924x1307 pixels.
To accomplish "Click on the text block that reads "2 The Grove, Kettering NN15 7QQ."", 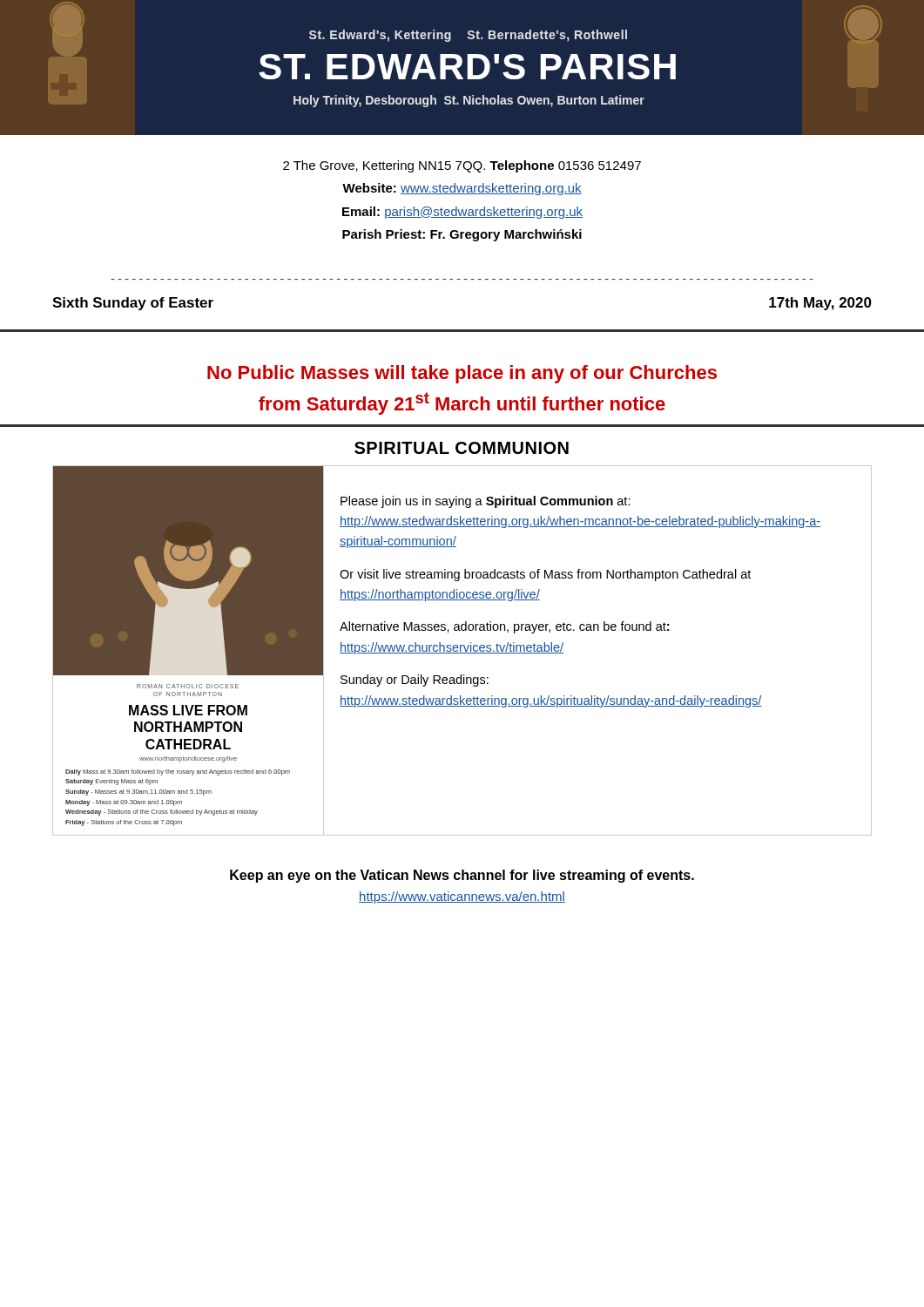I will (x=462, y=199).
